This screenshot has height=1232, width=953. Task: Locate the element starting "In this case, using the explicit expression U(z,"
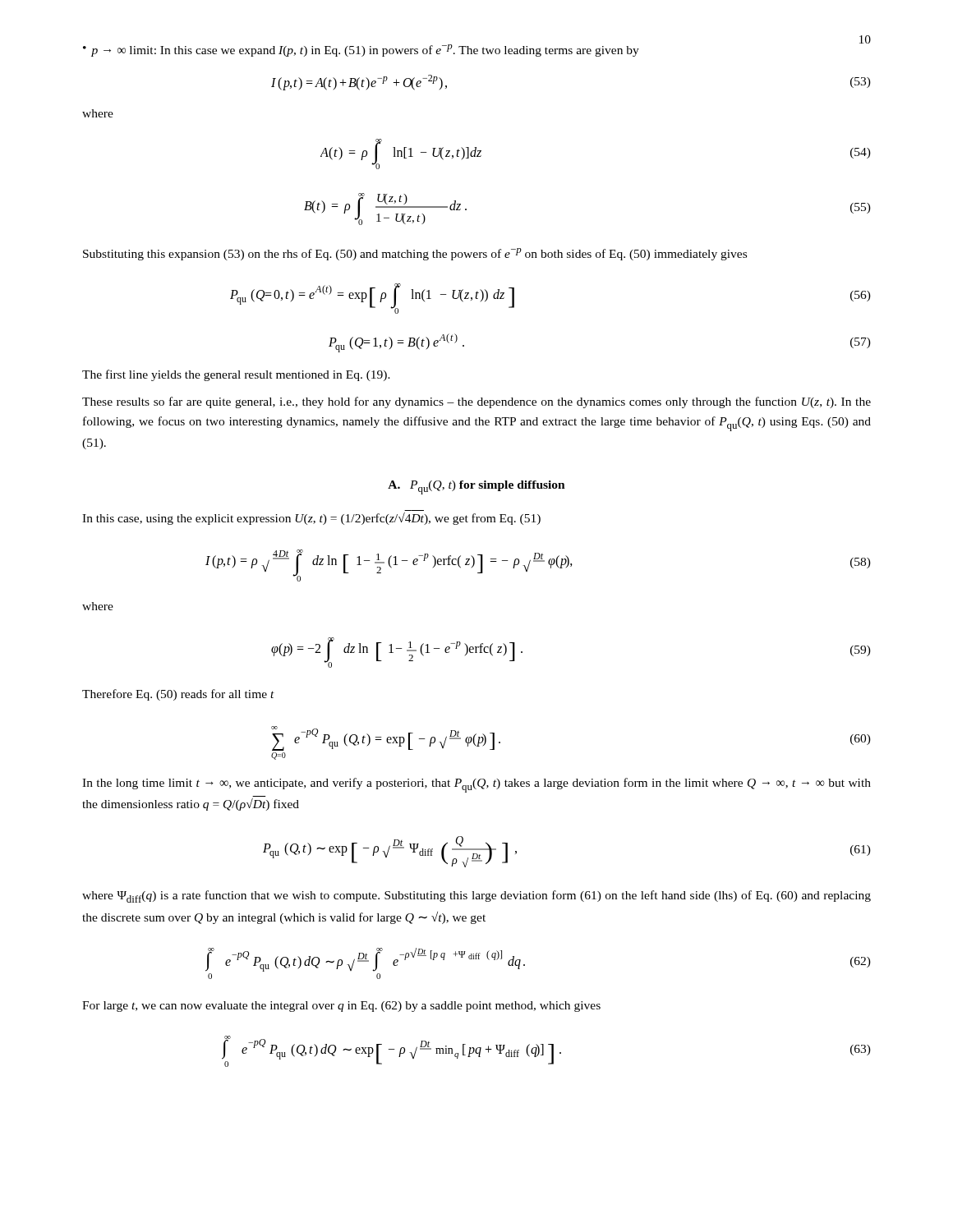click(312, 518)
